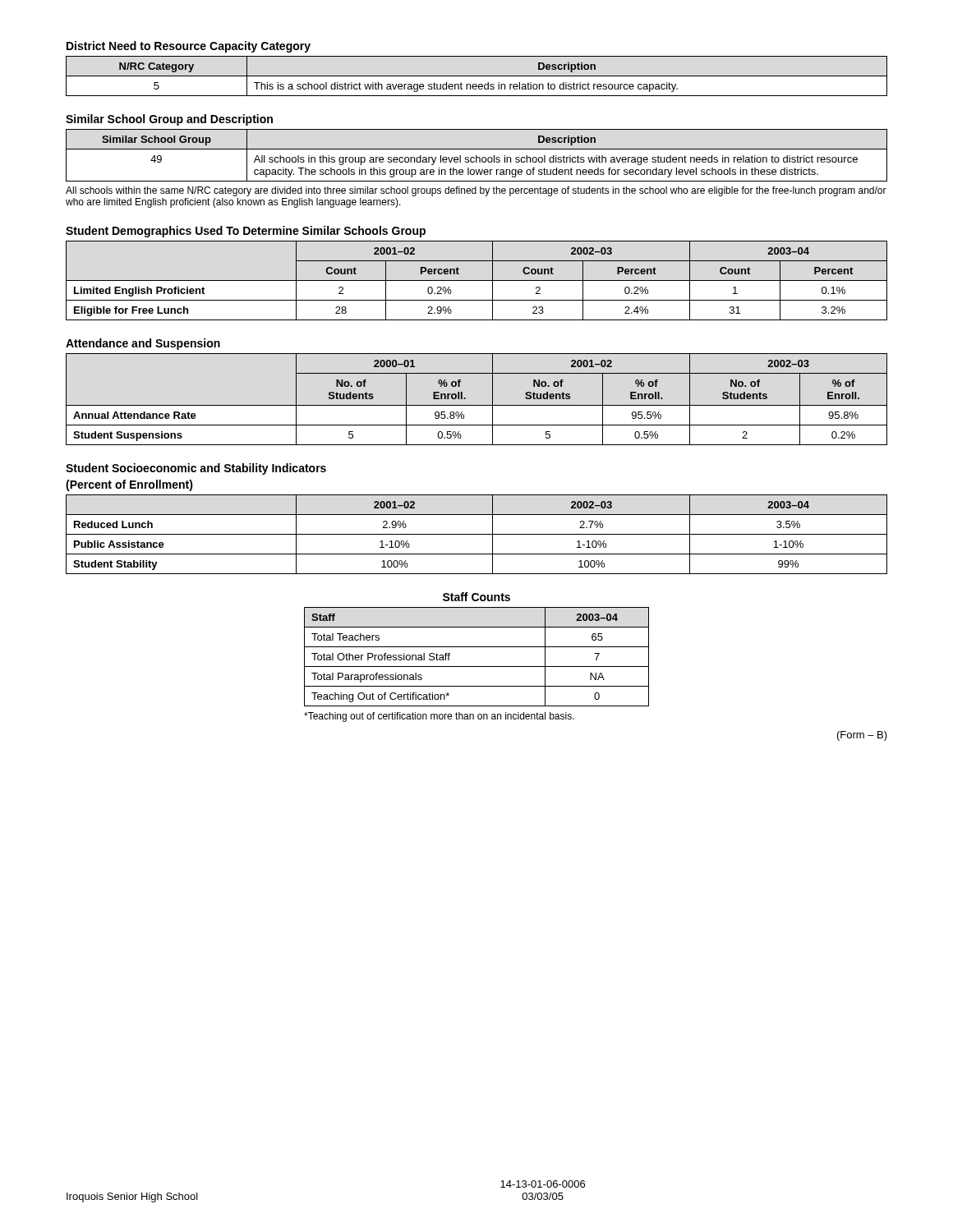Navigate to the text starting "Attendance and Suspension"
The height and width of the screenshot is (1232, 953).
pos(143,343)
